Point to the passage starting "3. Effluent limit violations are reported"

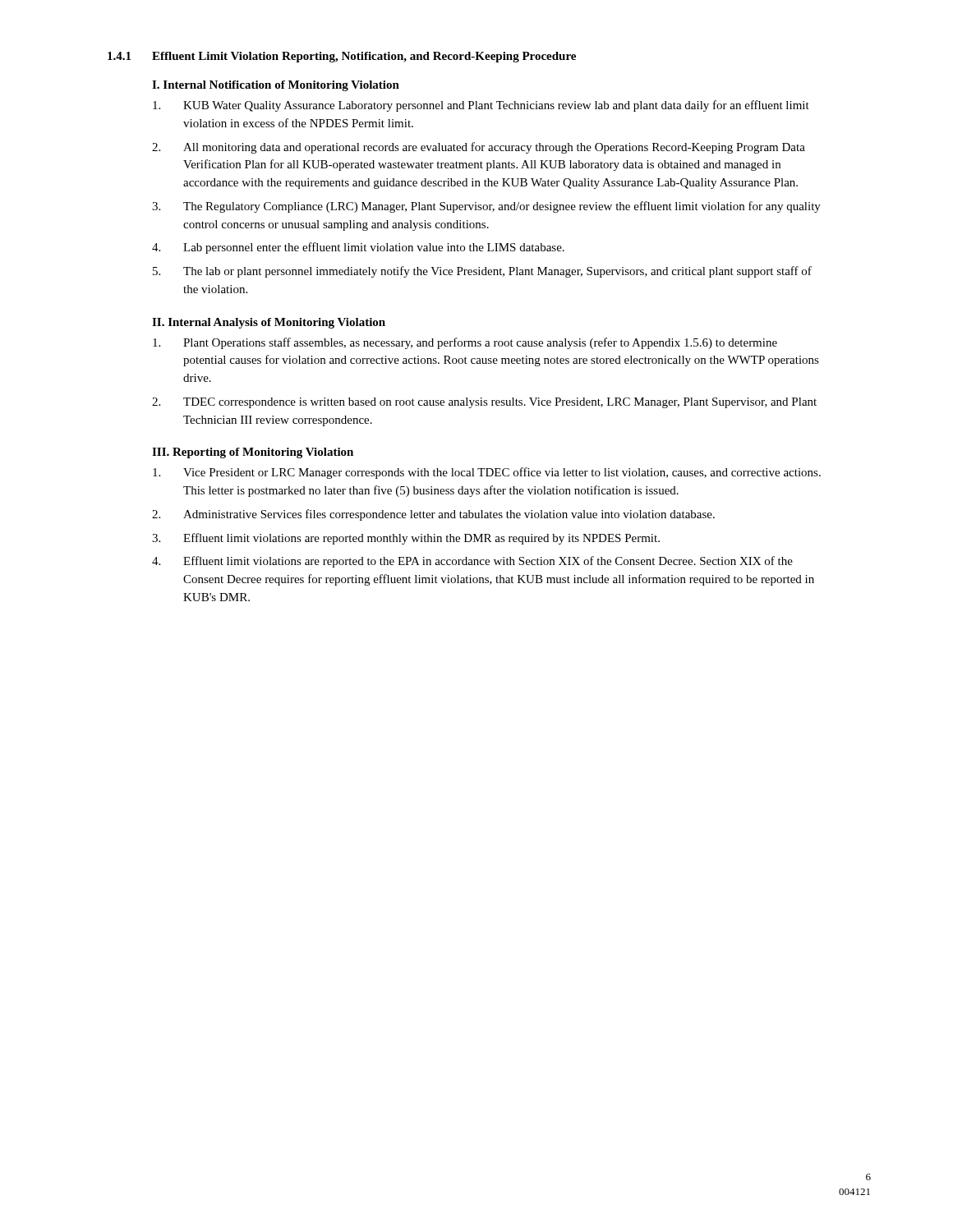487,538
